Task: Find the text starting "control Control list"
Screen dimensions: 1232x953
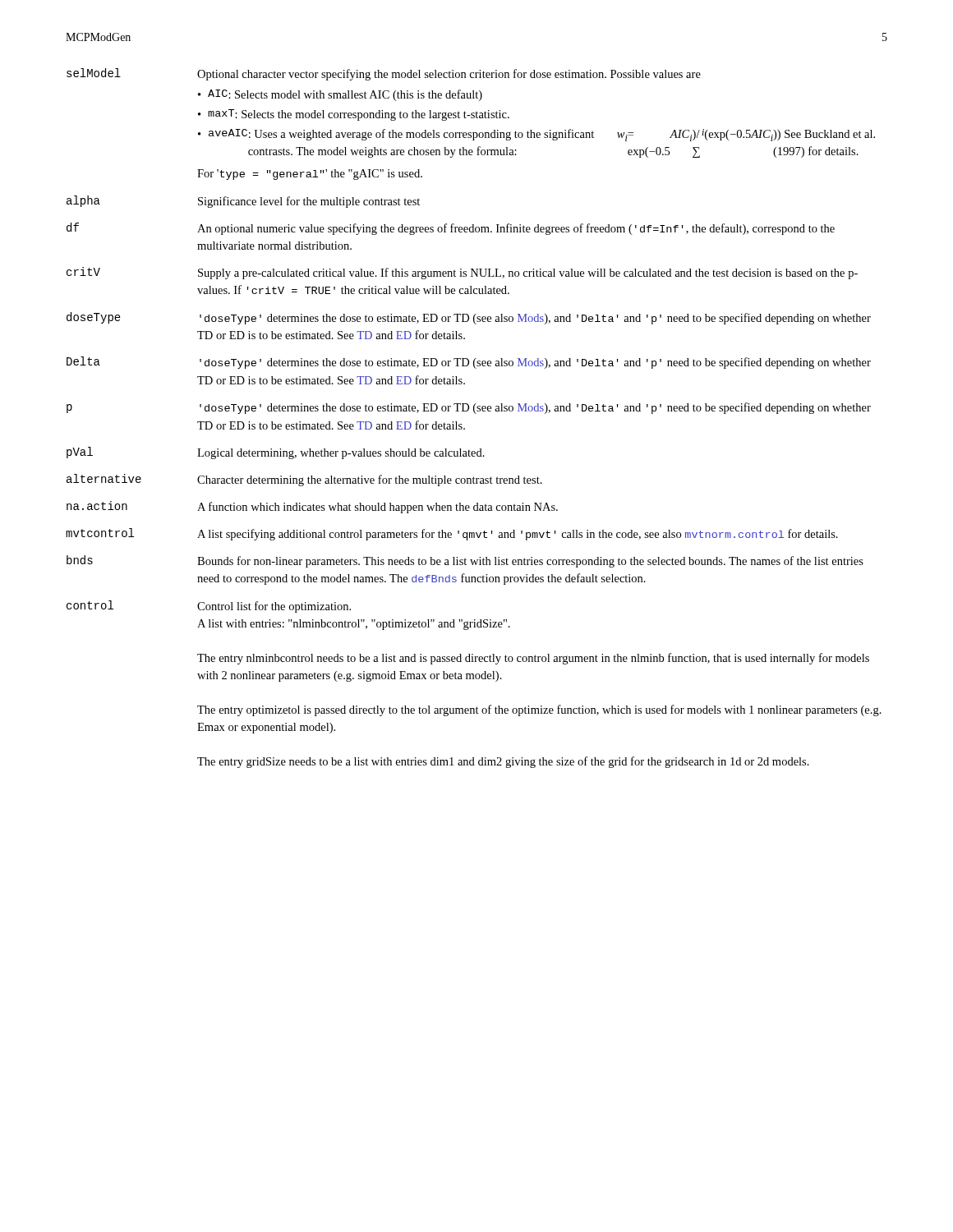Action: [x=476, y=684]
